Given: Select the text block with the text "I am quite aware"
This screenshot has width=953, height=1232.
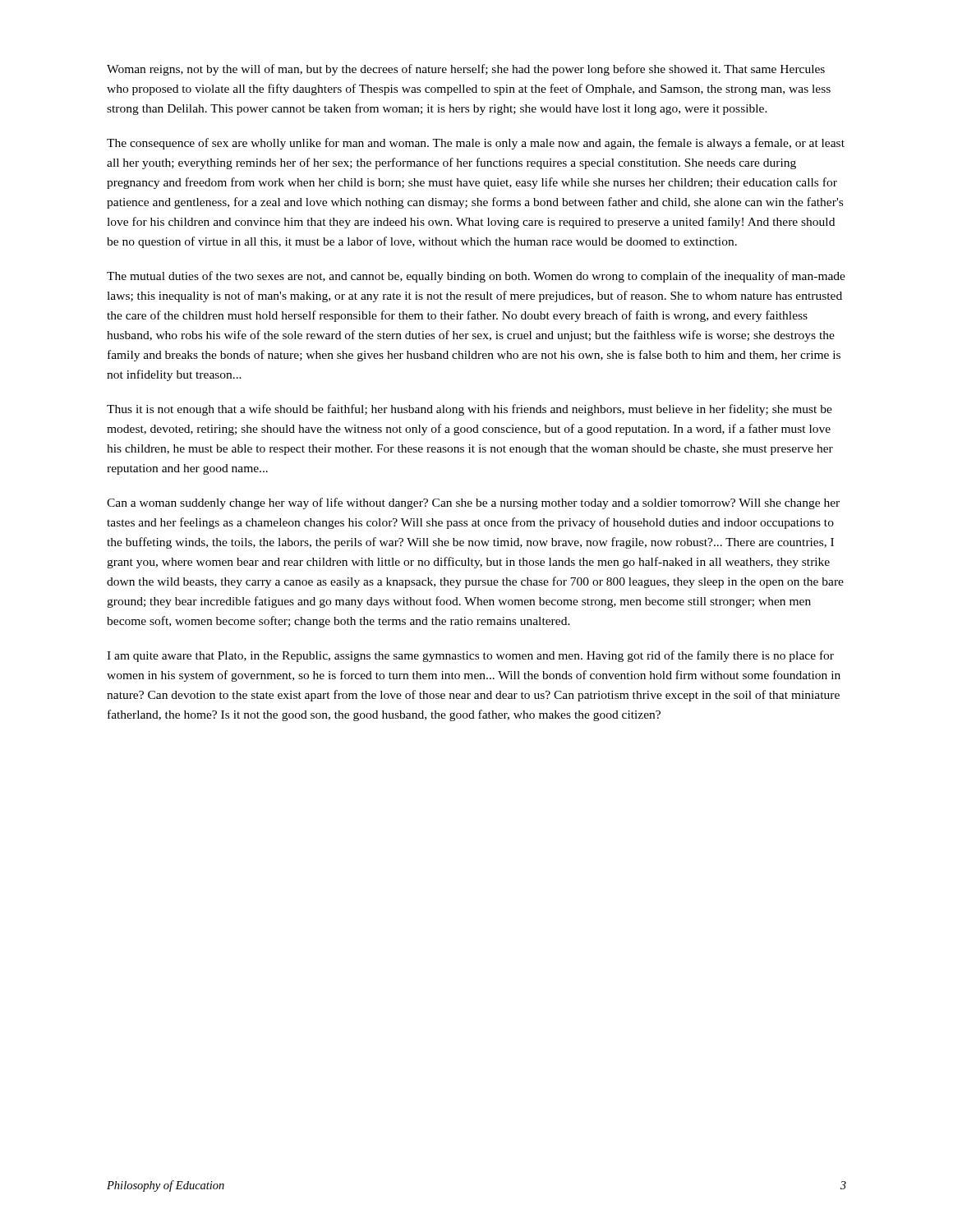Looking at the screenshot, I should pyautogui.click(x=474, y=685).
